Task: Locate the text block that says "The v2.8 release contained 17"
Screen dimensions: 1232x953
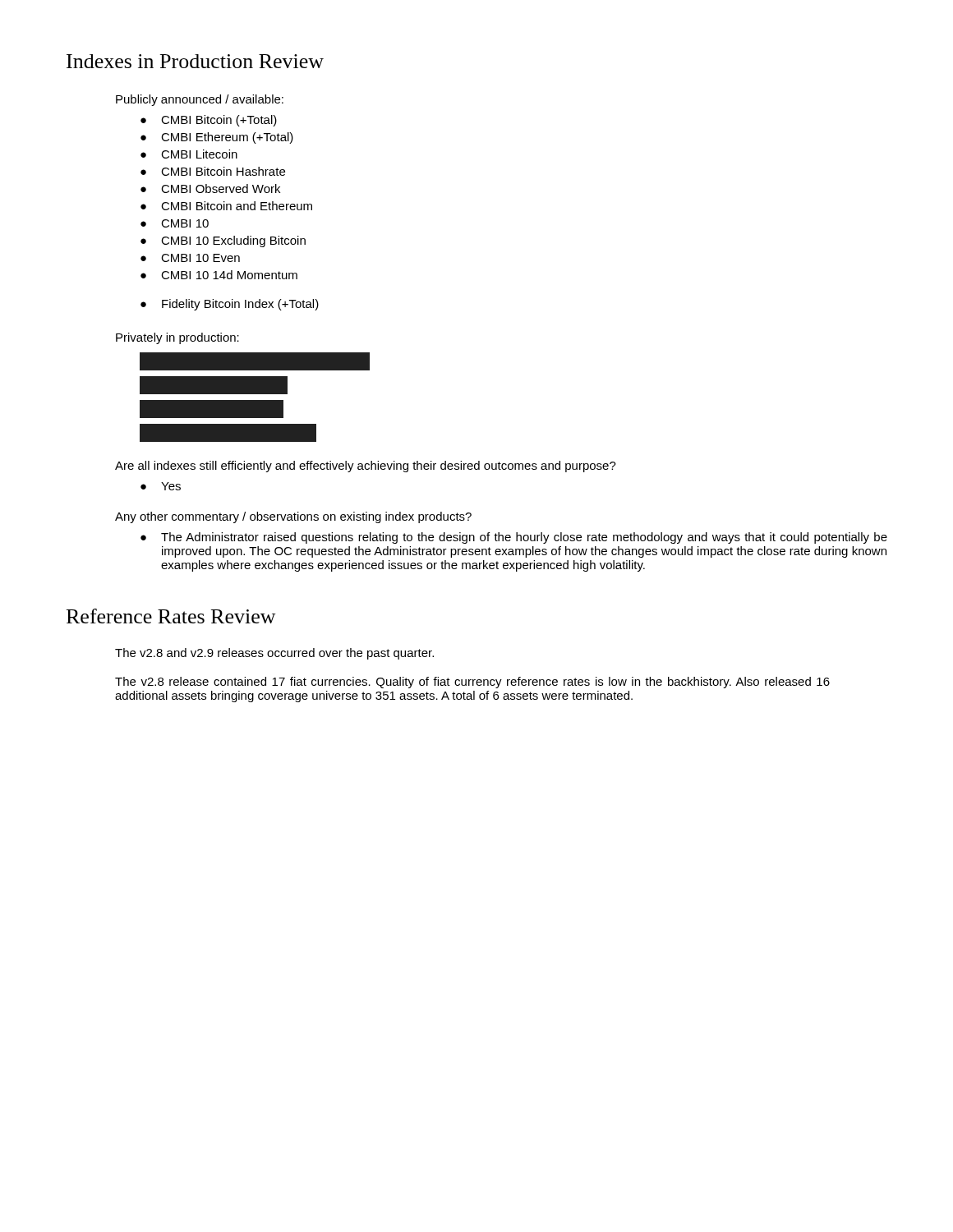Action: point(472,688)
